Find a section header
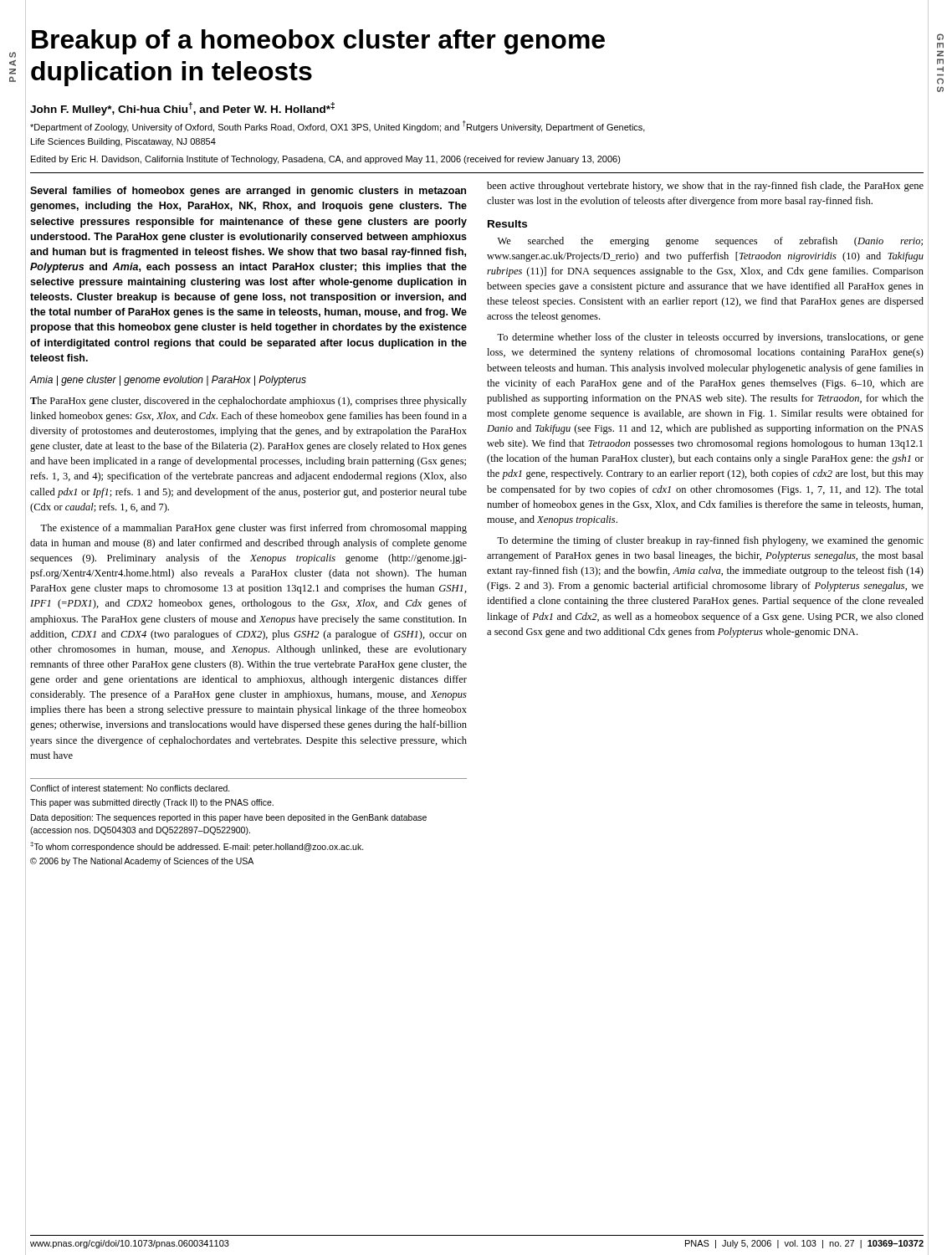Viewport: 952px width, 1255px height. [x=507, y=223]
